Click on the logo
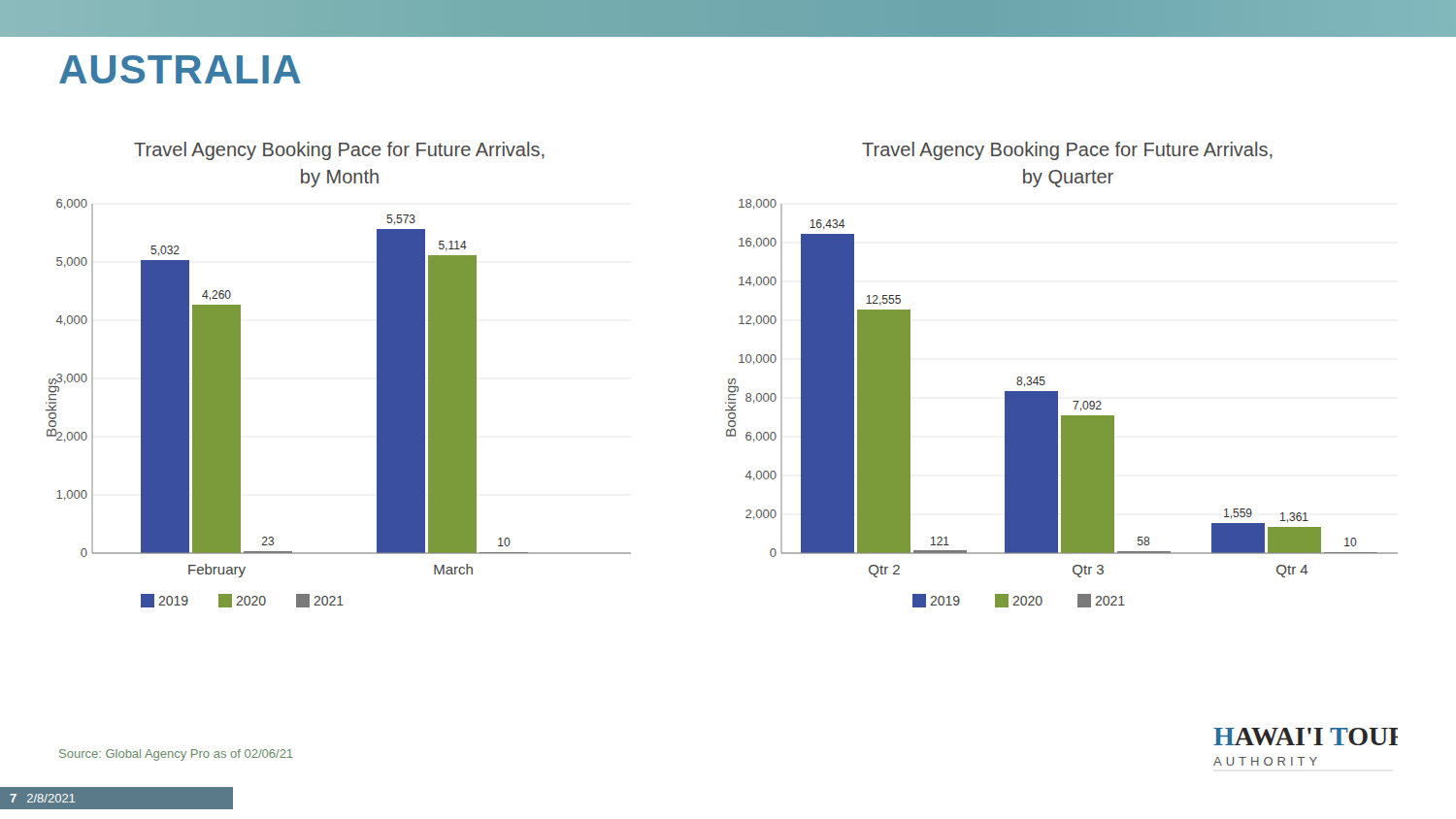This screenshot has width=1456, height=819. coord(1306,751)
